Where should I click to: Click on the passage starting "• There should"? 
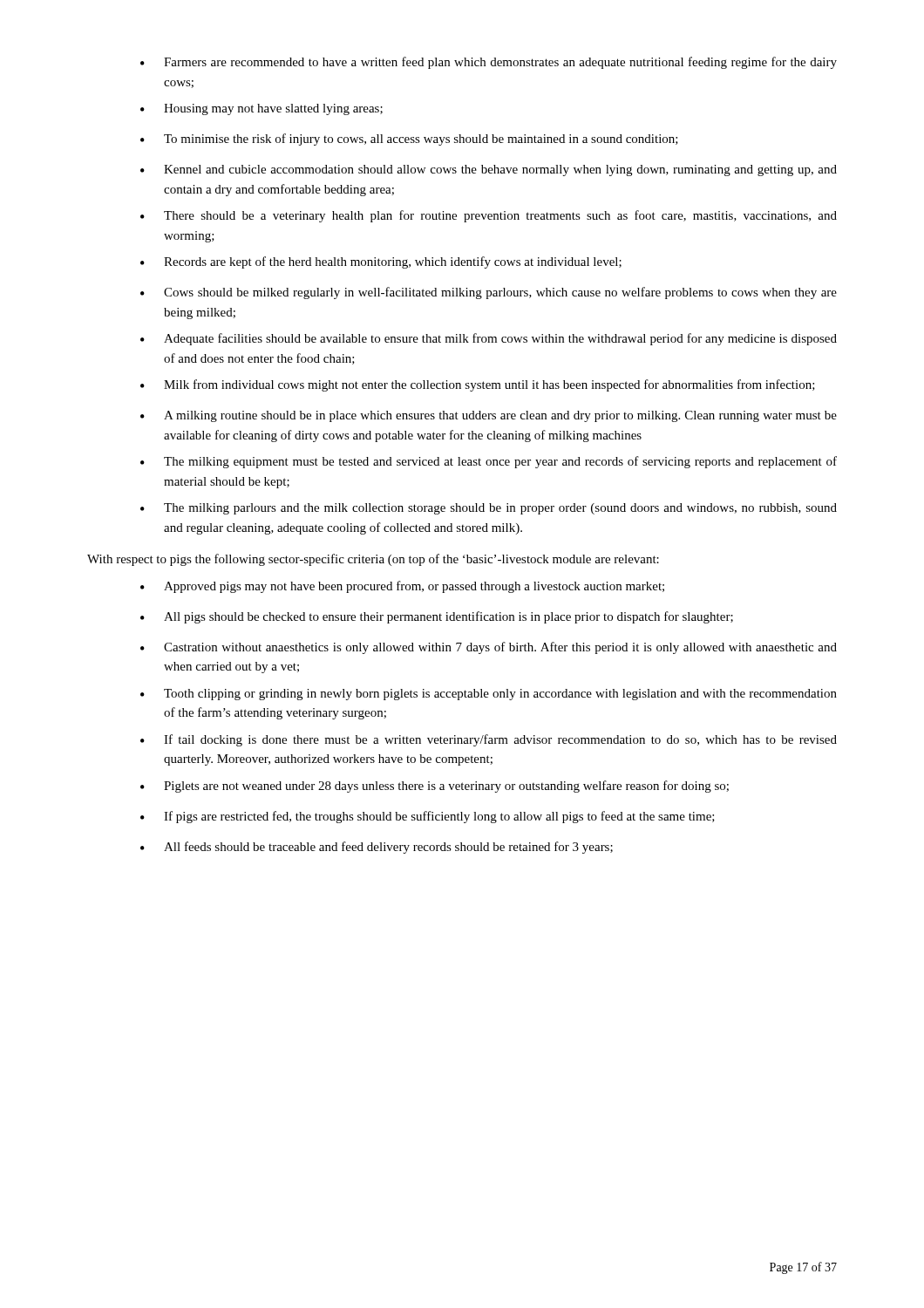point(488,225)
